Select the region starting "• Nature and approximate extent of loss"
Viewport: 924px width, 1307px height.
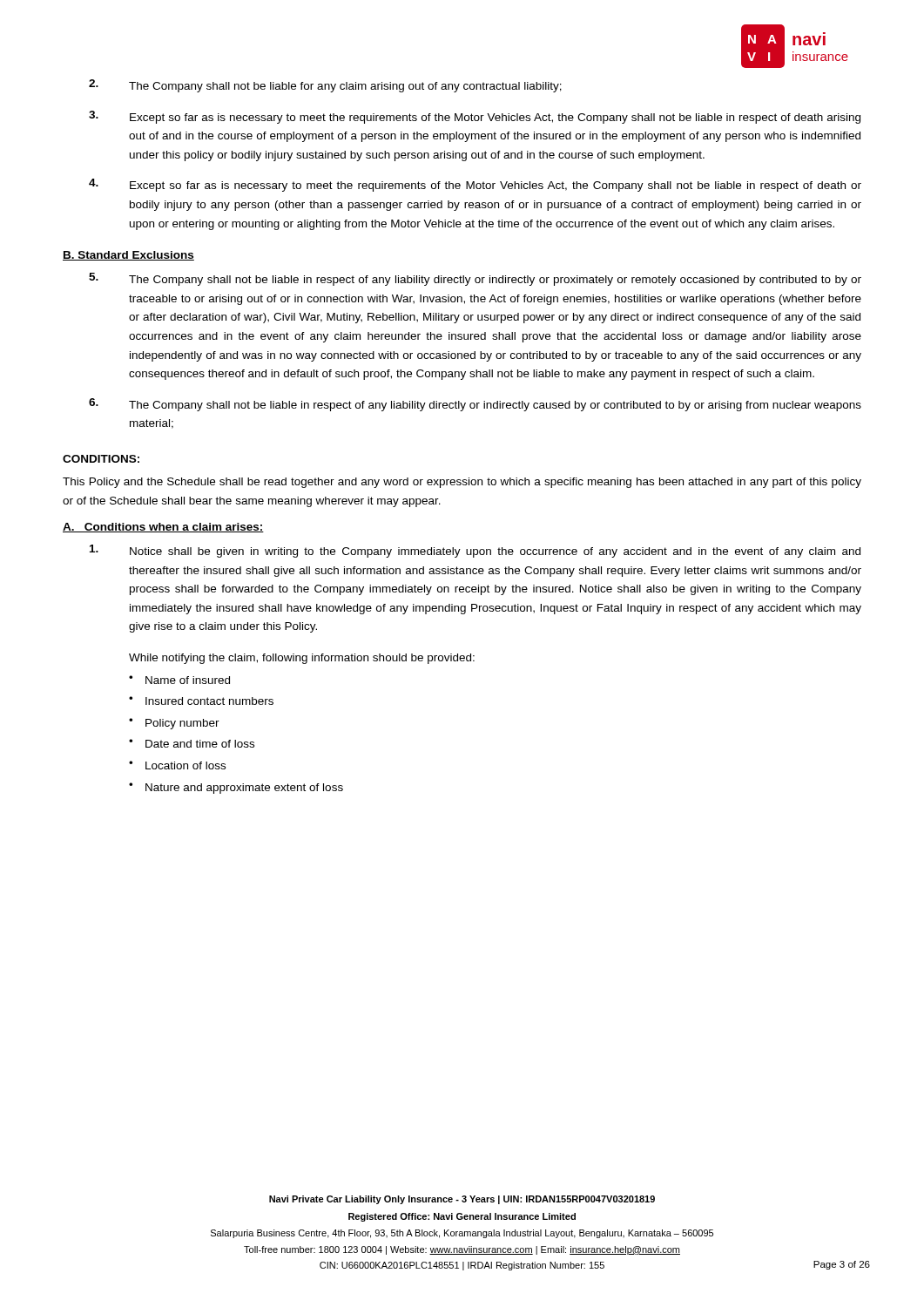tap(236, 788)
